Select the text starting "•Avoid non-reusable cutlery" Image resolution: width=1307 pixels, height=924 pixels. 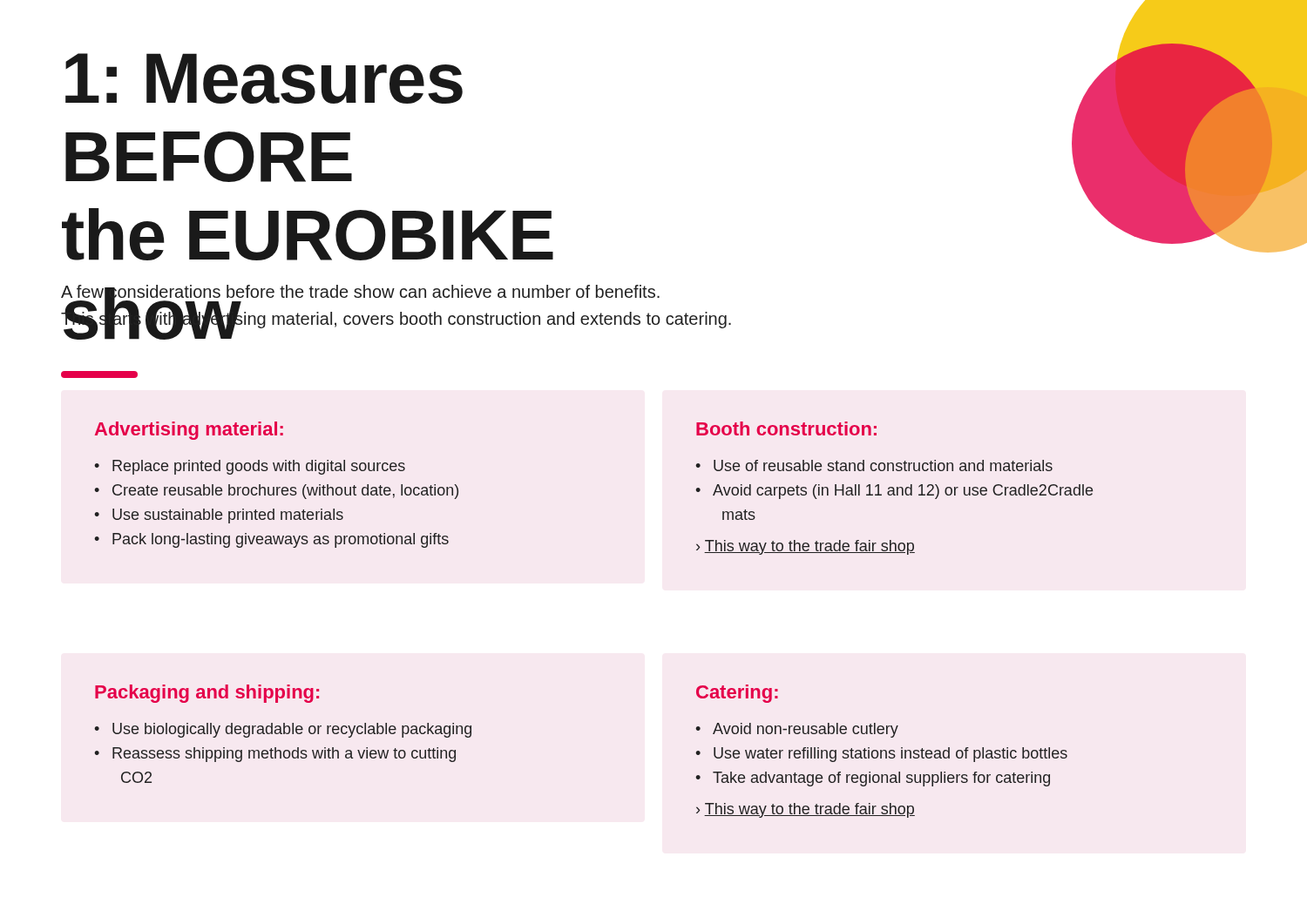tap(797, 730)
